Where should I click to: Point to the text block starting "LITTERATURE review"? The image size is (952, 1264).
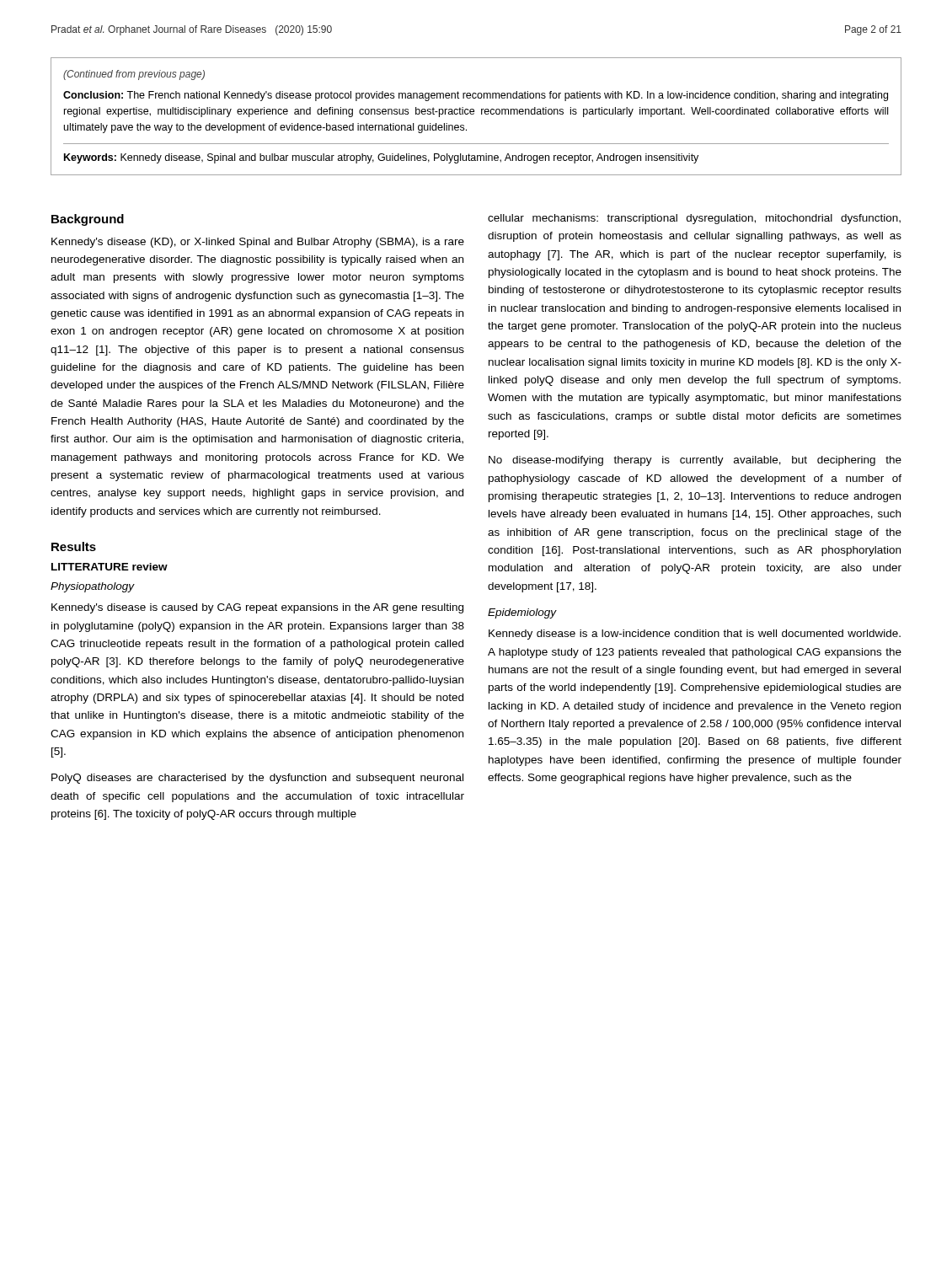coord(109,566)
